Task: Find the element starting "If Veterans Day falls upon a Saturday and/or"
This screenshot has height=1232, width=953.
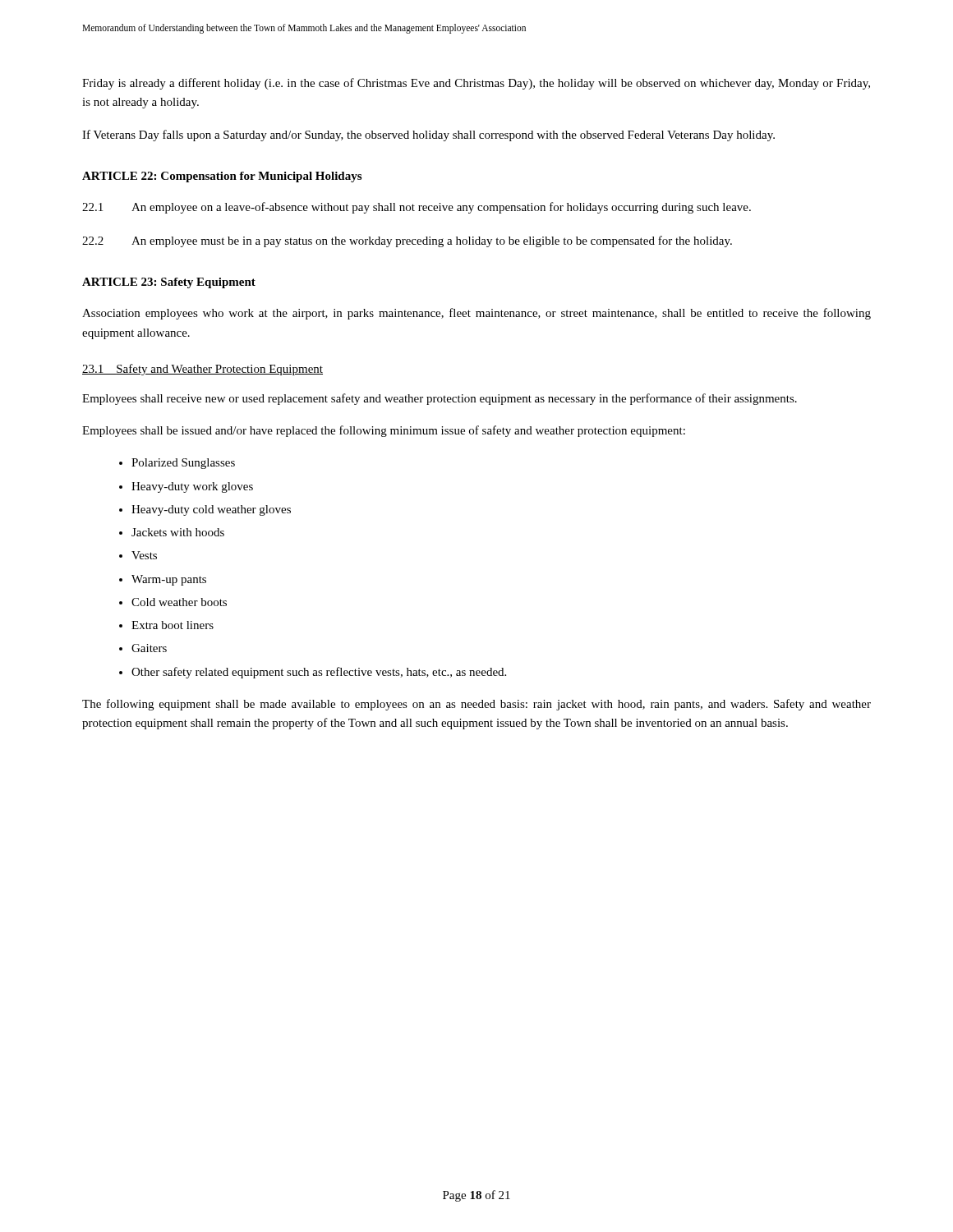Action: click(429, 134)
